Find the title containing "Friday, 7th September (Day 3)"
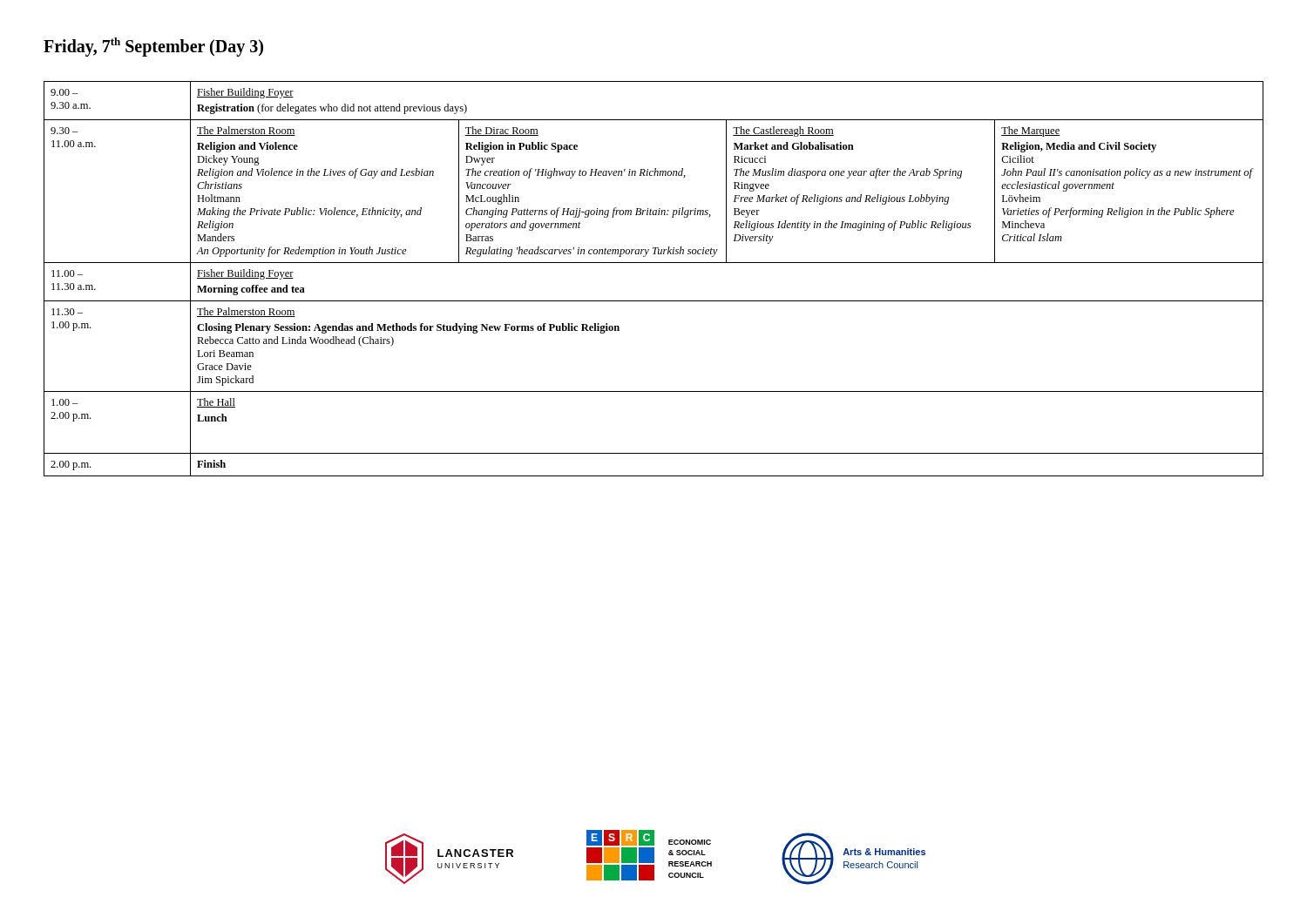Screen dimensions: 924x1307 (x=154, y=46)
